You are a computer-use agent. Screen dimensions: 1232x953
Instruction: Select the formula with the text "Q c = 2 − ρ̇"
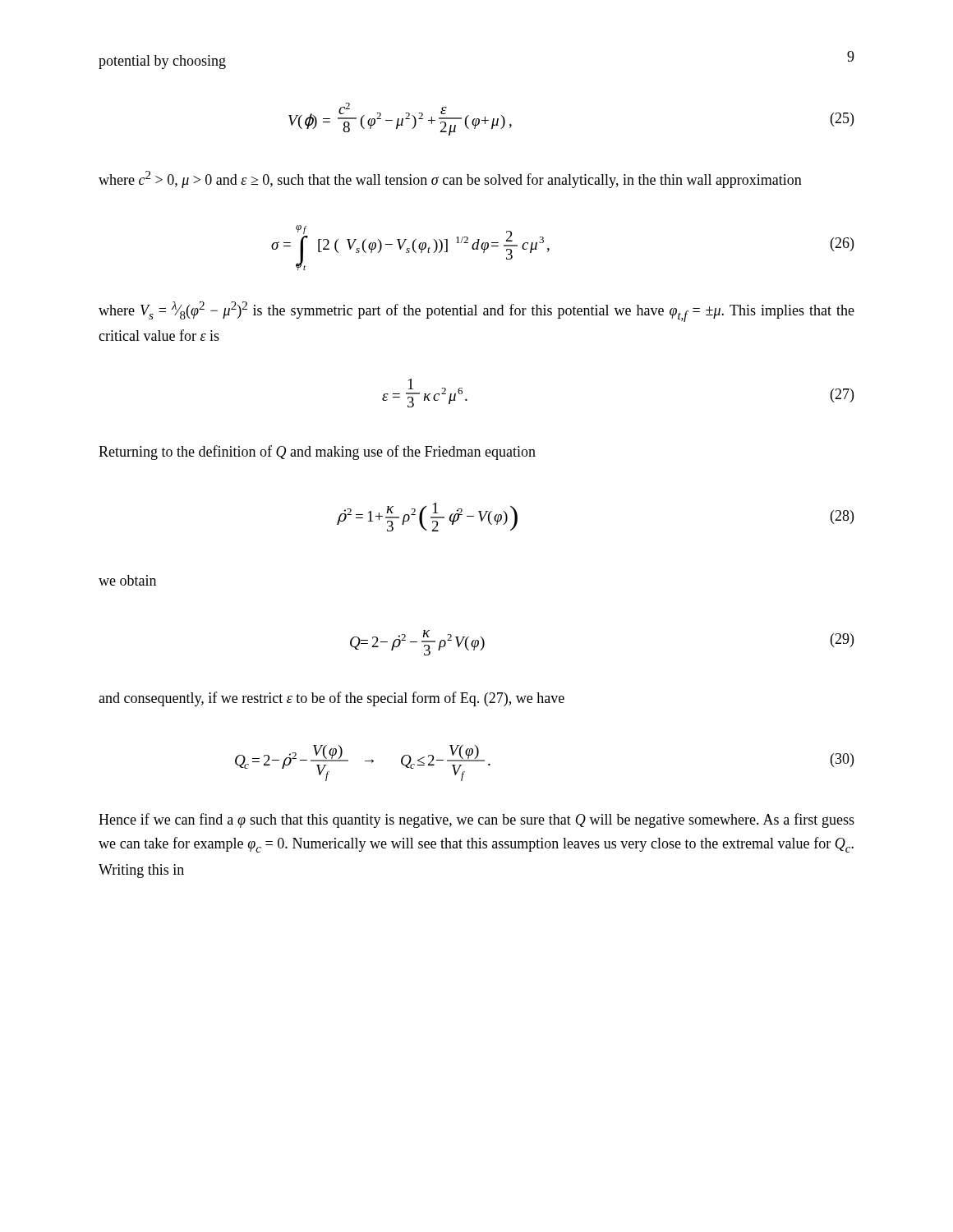tap(329, 761)
